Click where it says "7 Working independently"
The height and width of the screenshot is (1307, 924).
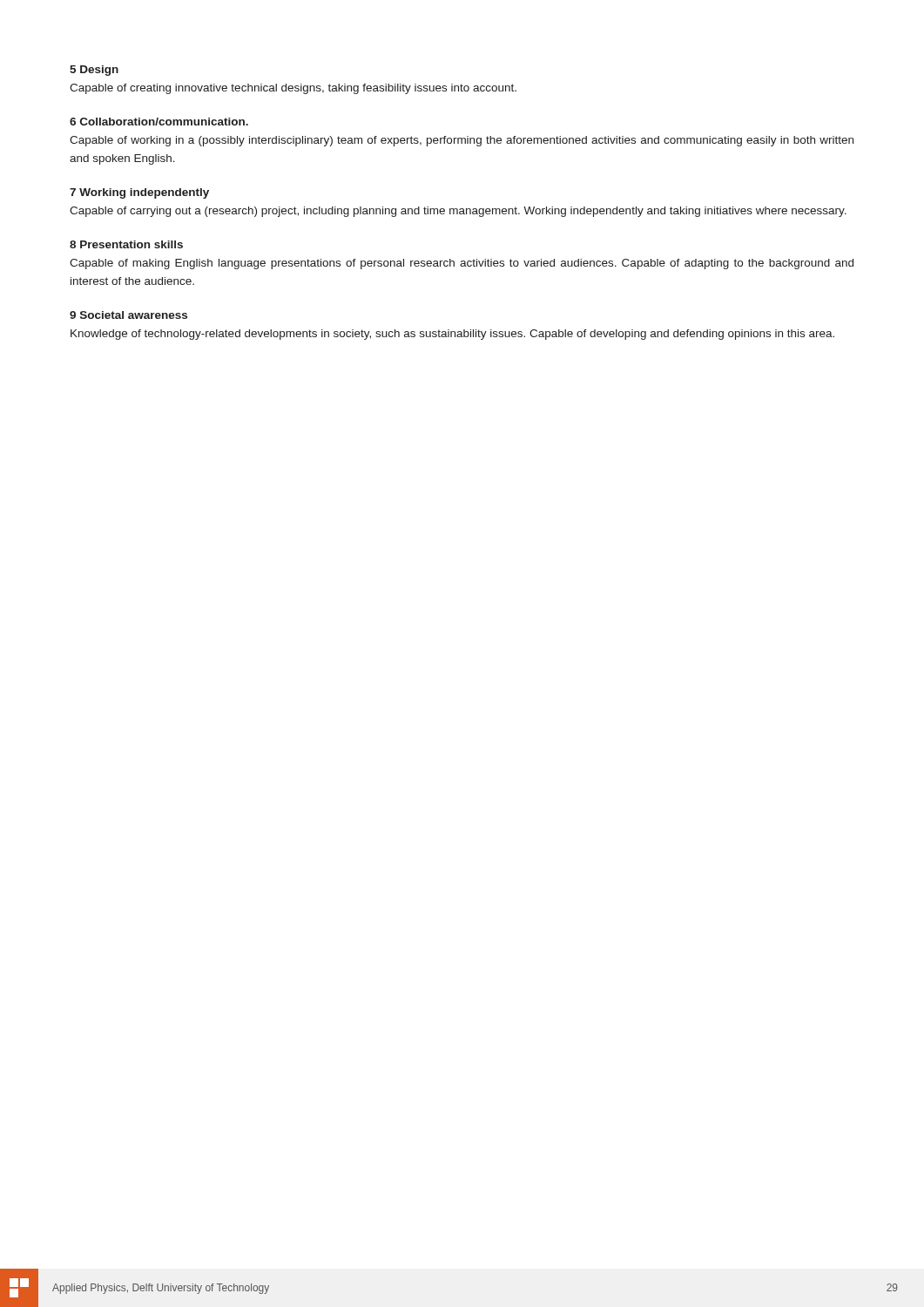pos(139,192)
